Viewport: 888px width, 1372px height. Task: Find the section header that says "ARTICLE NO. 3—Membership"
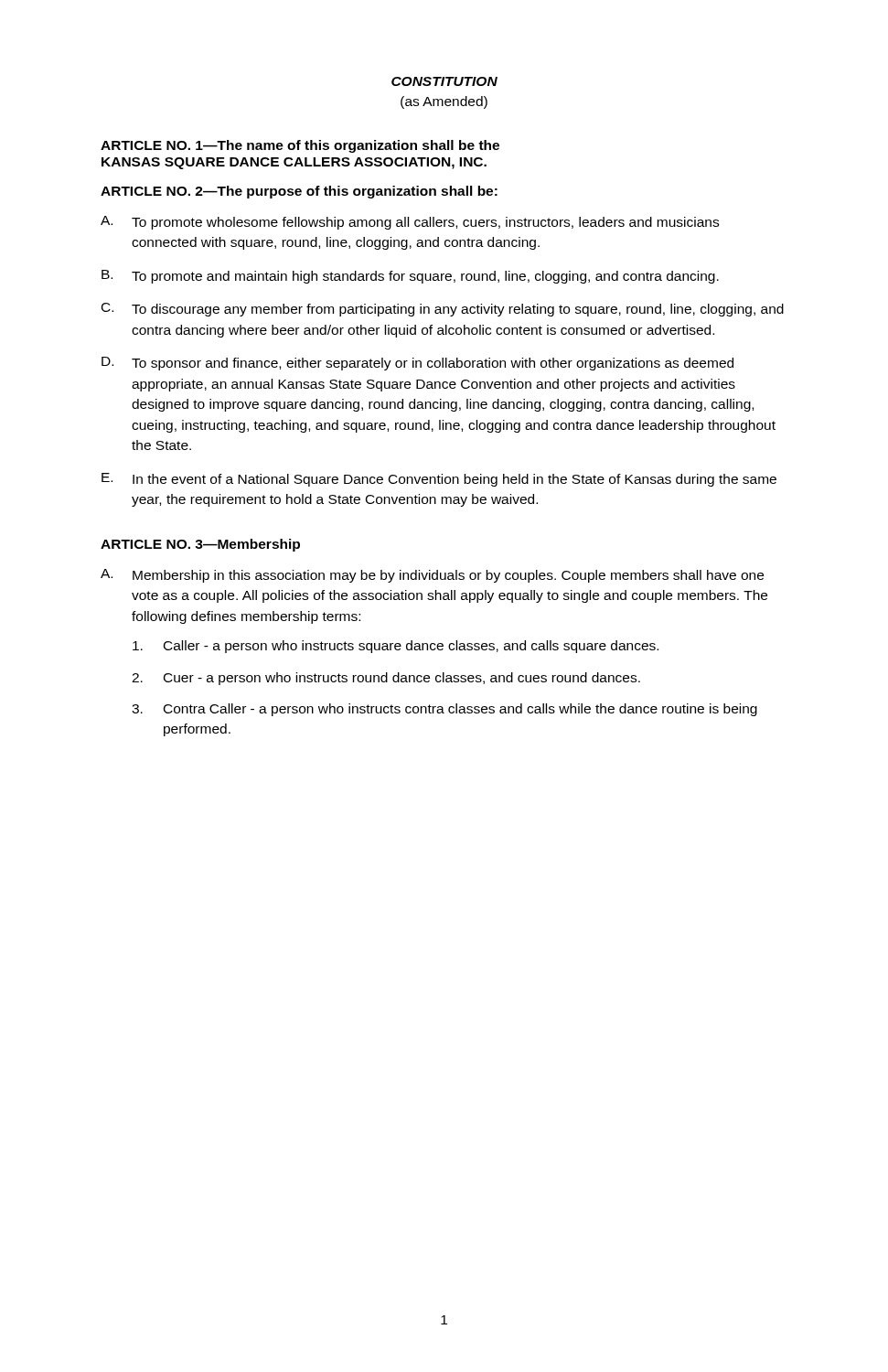click(x=201, y=543)
